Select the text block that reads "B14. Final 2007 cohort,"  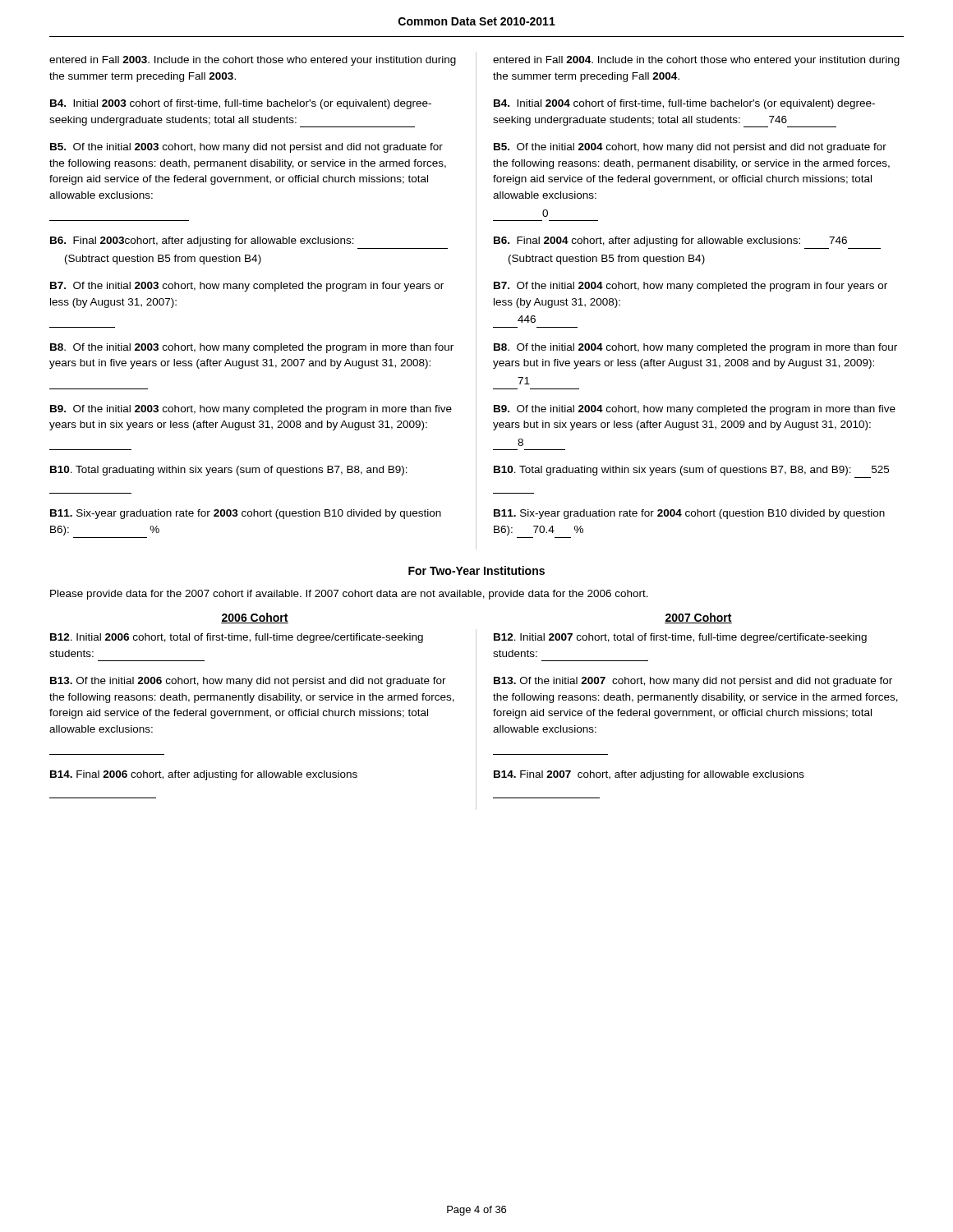click(x=698, y=782)
